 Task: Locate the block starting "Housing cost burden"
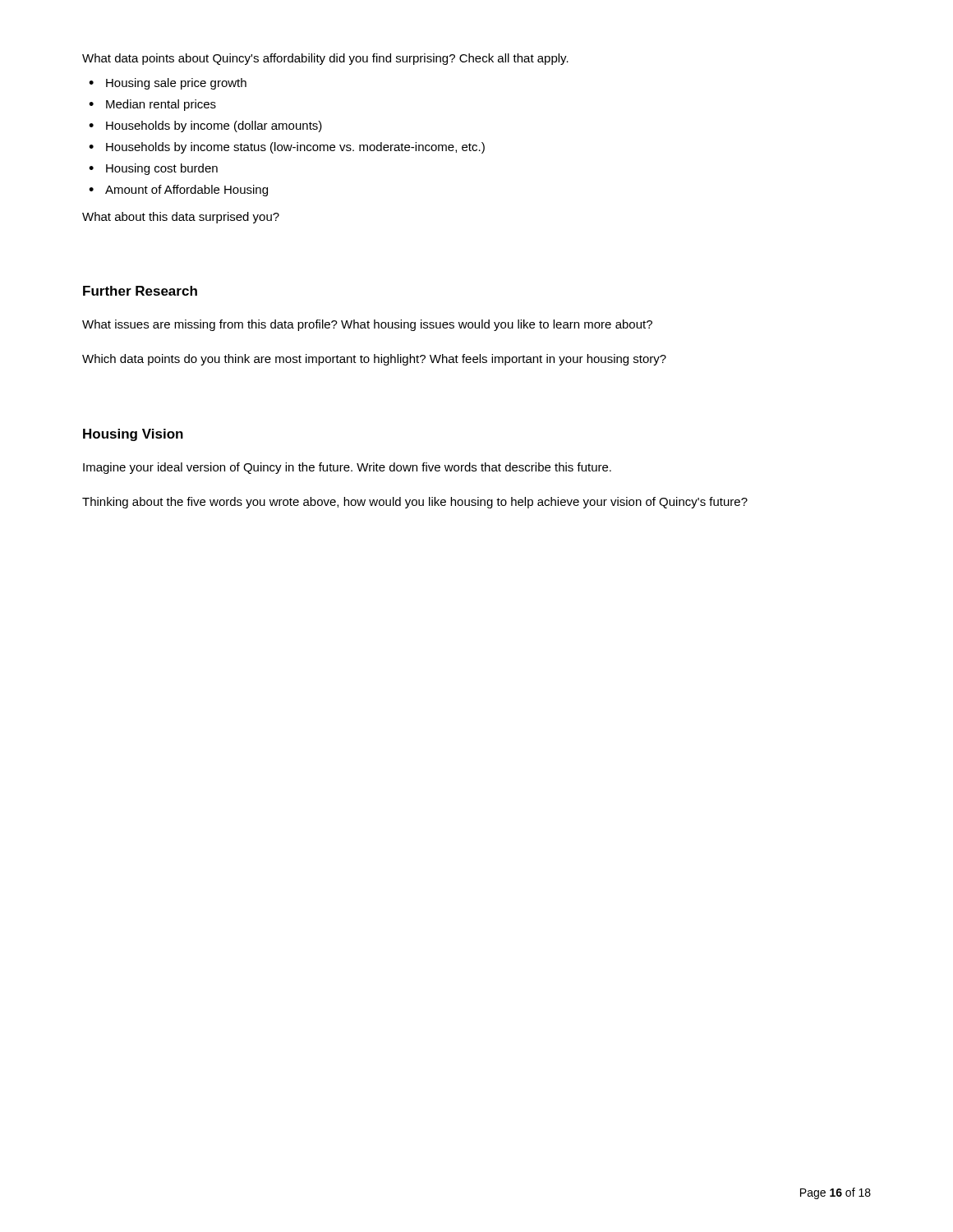(162, 168)
